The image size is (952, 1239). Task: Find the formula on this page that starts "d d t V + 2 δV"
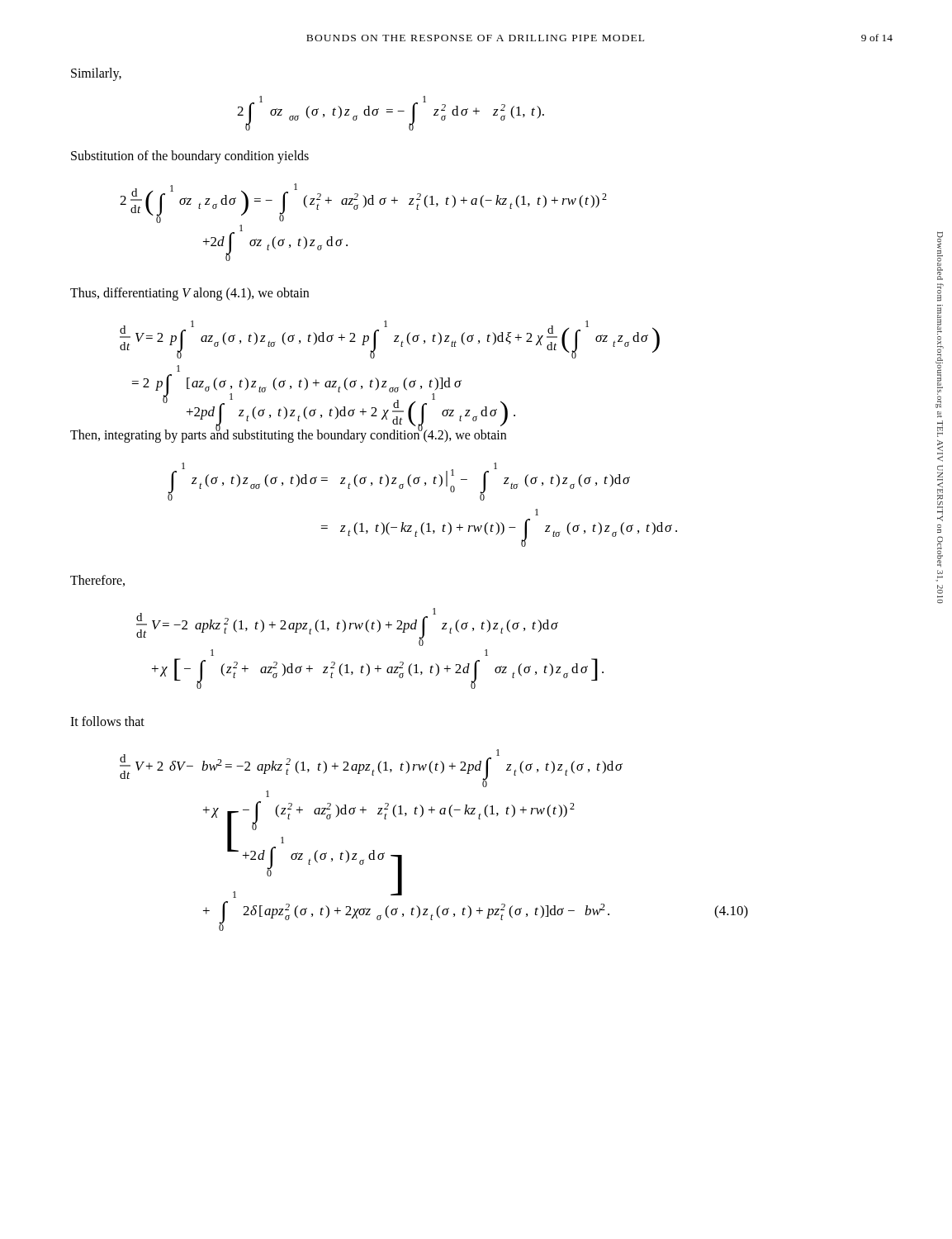tap(371, 768)
